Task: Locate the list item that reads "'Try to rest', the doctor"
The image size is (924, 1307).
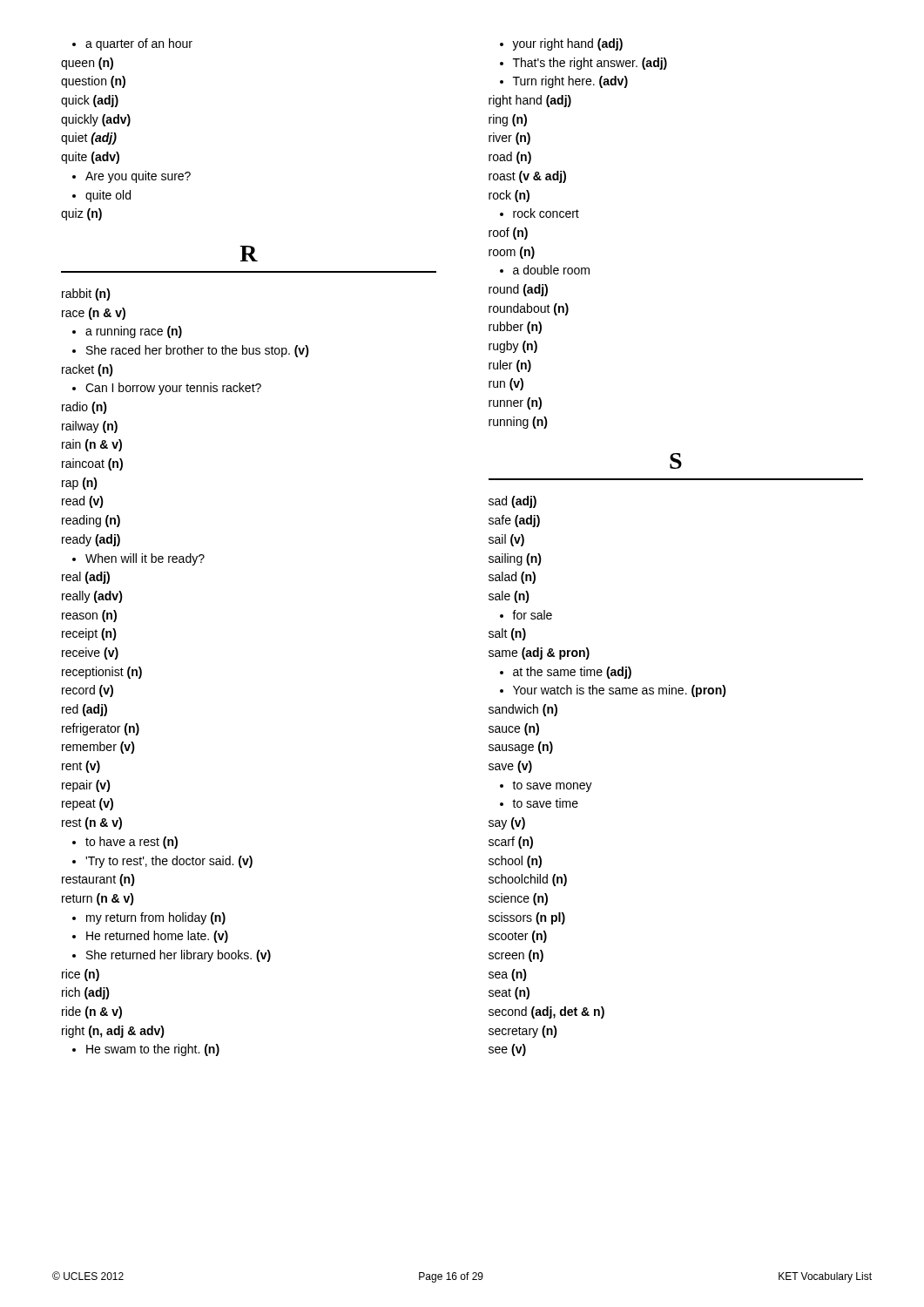Action: coord(261,861)
